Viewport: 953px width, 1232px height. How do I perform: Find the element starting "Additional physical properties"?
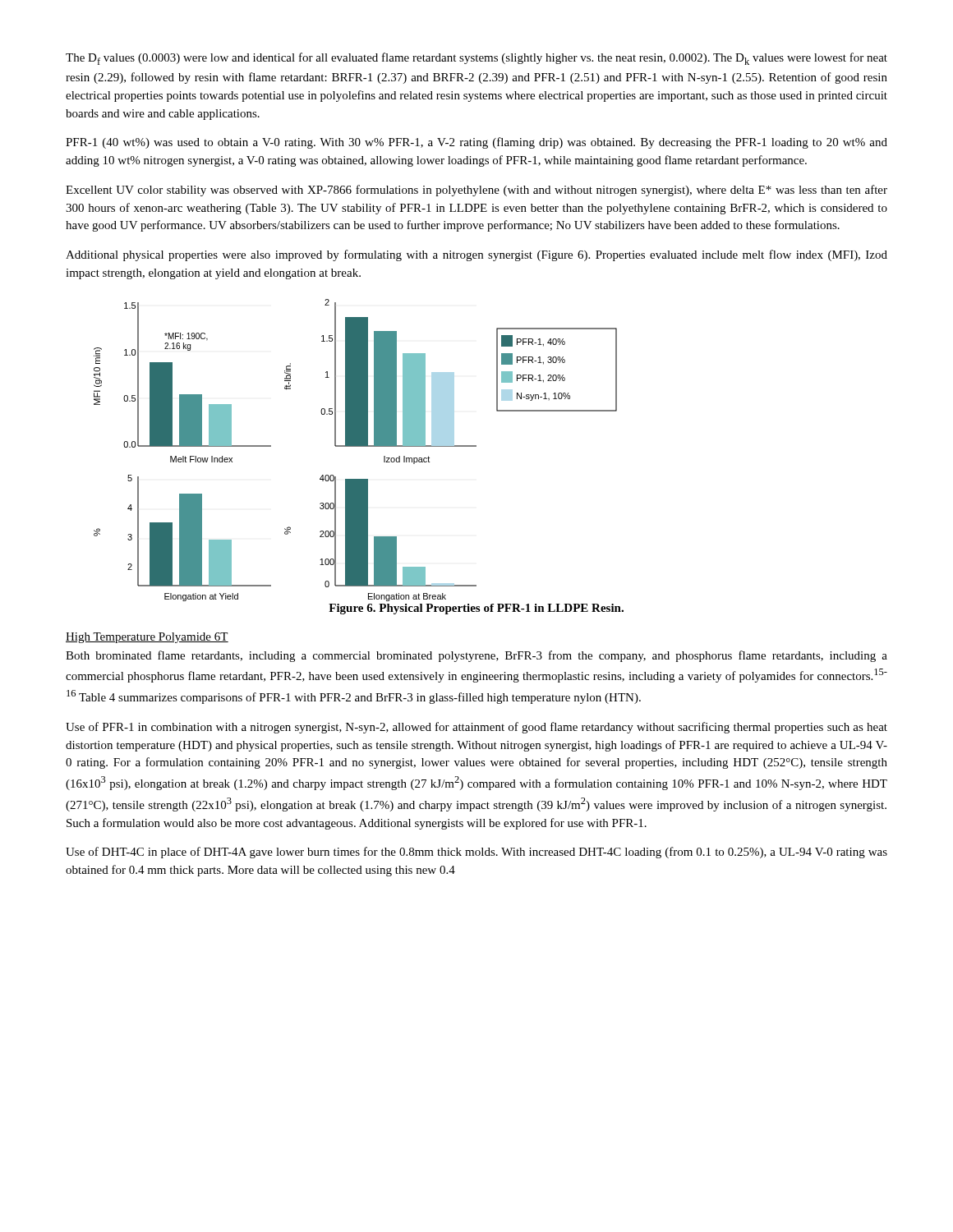[476, 264]
